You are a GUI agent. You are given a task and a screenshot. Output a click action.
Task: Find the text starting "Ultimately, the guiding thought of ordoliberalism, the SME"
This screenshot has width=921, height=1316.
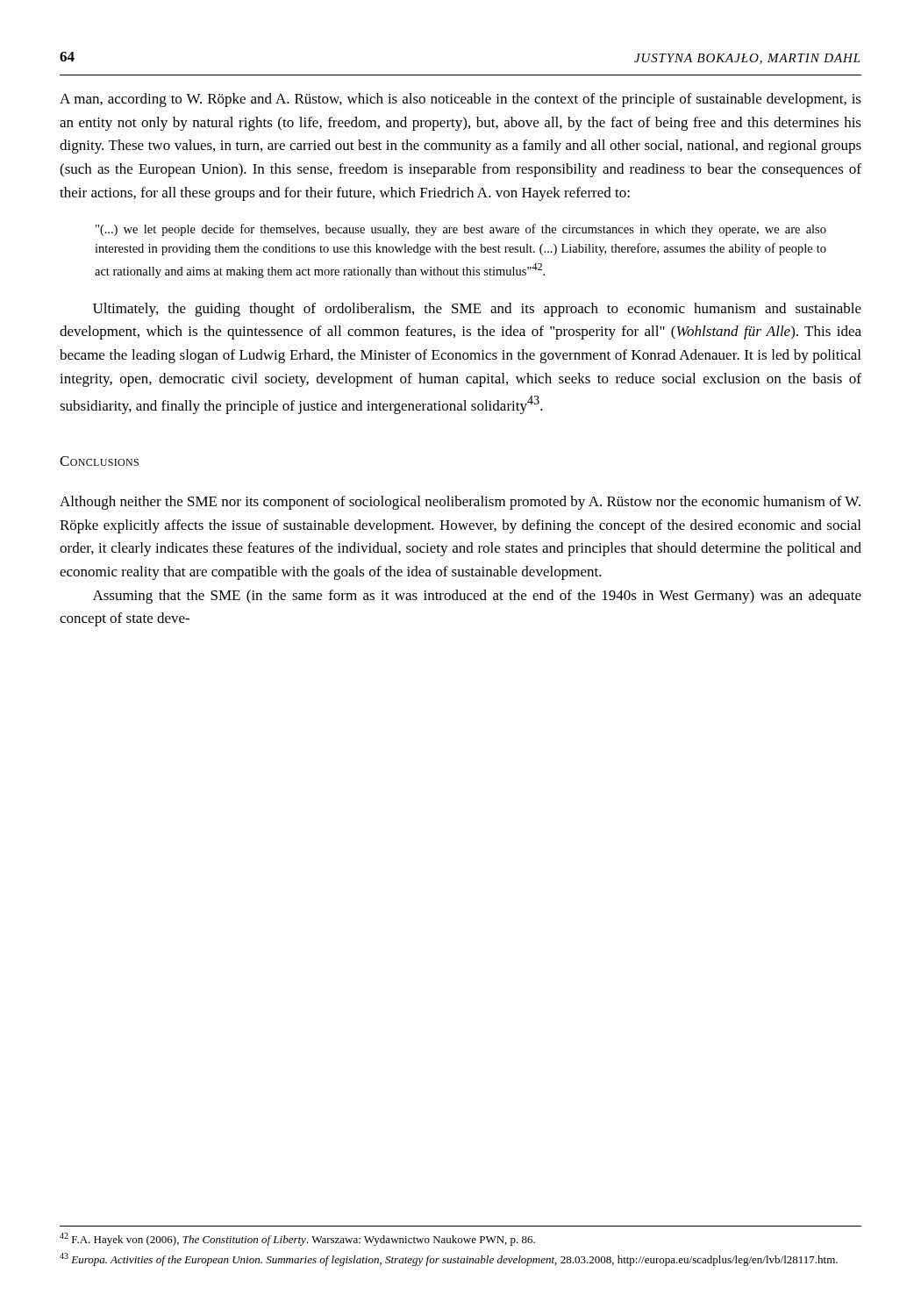(460, 357)
